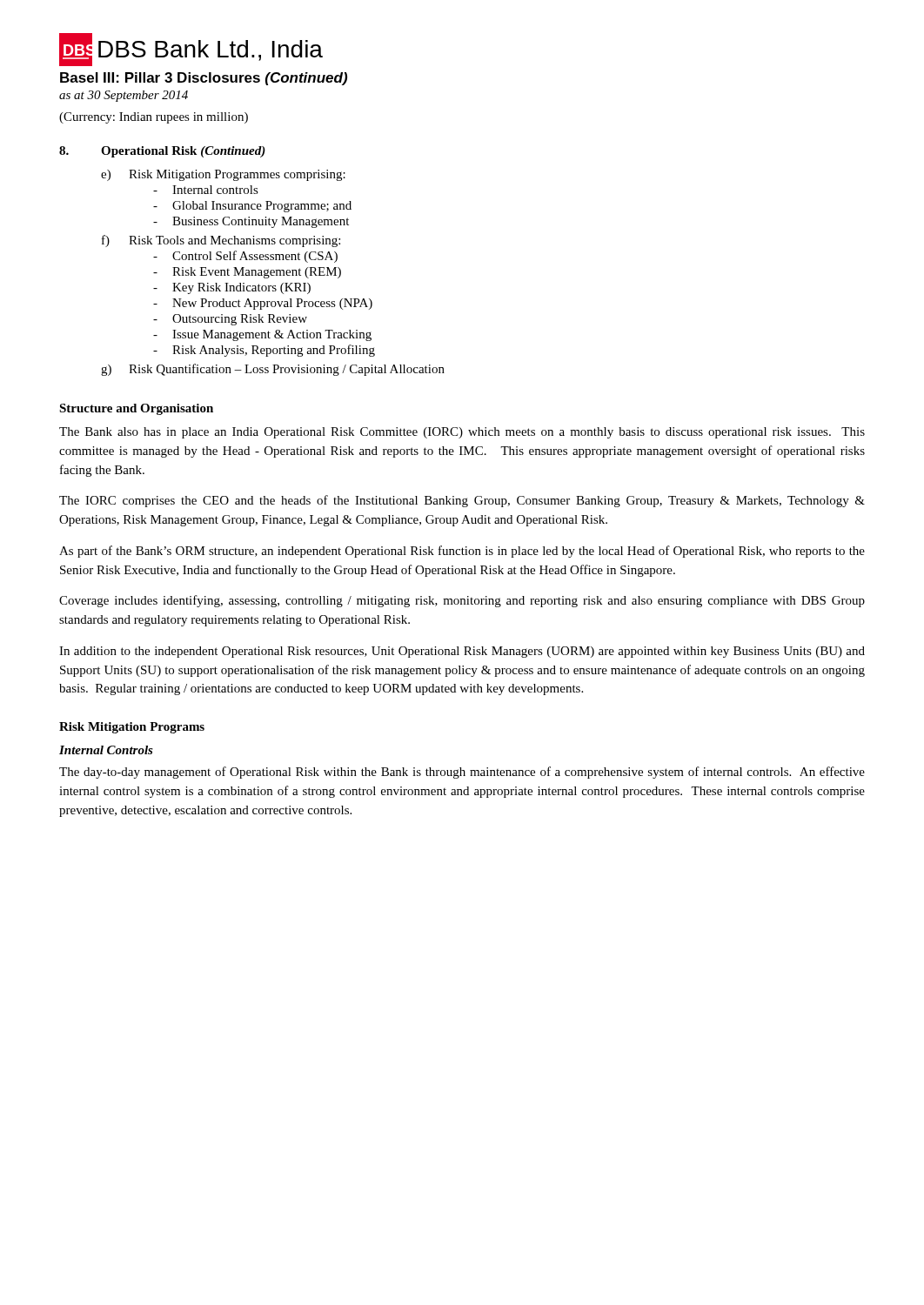This screenshot has width=924, height=1305.
Task: Point to the block beginning "g) Risk Quantification – Loss Provisioning /"
Action: tap(273, 369)
